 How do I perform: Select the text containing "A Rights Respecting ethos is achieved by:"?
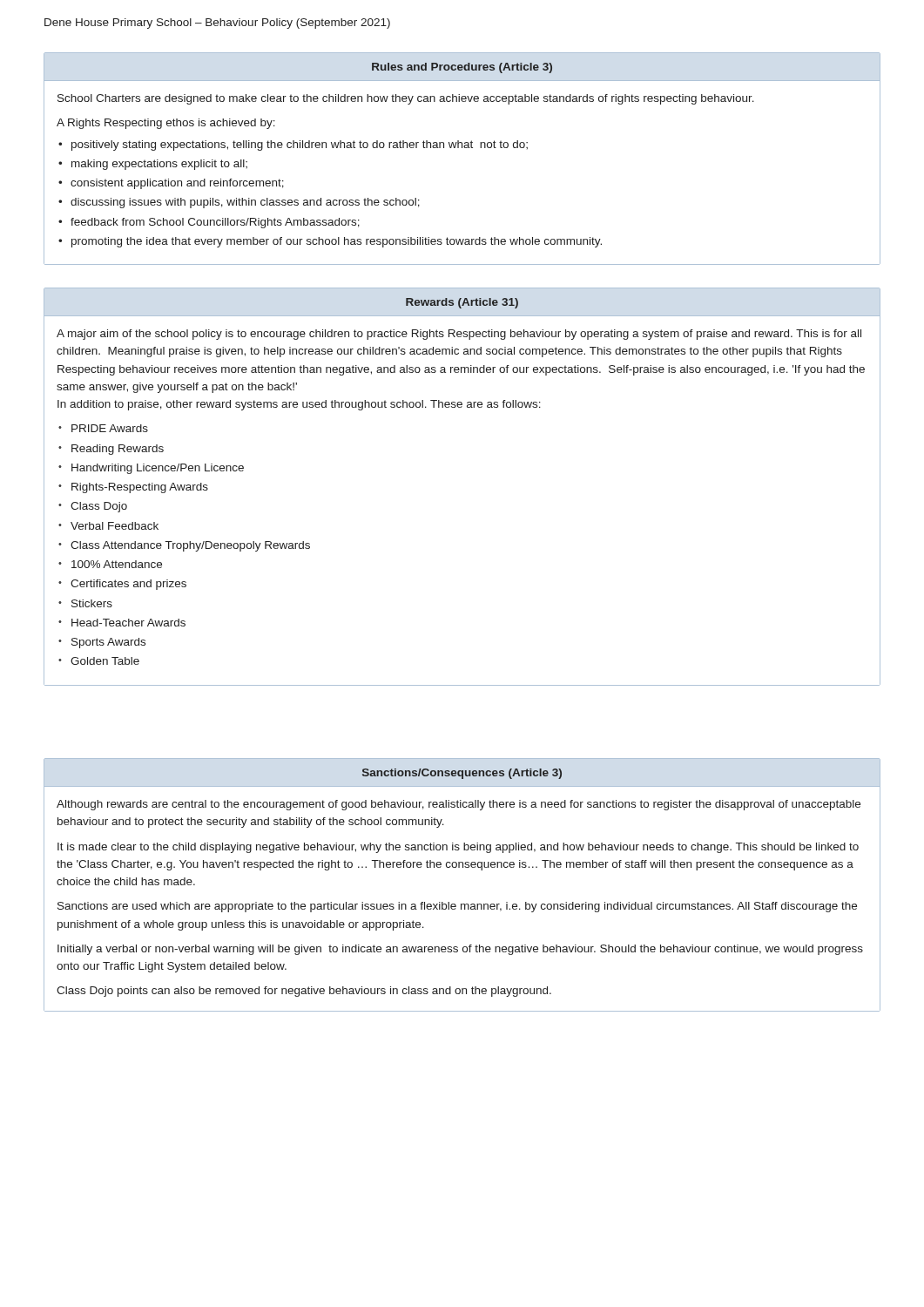166,123
